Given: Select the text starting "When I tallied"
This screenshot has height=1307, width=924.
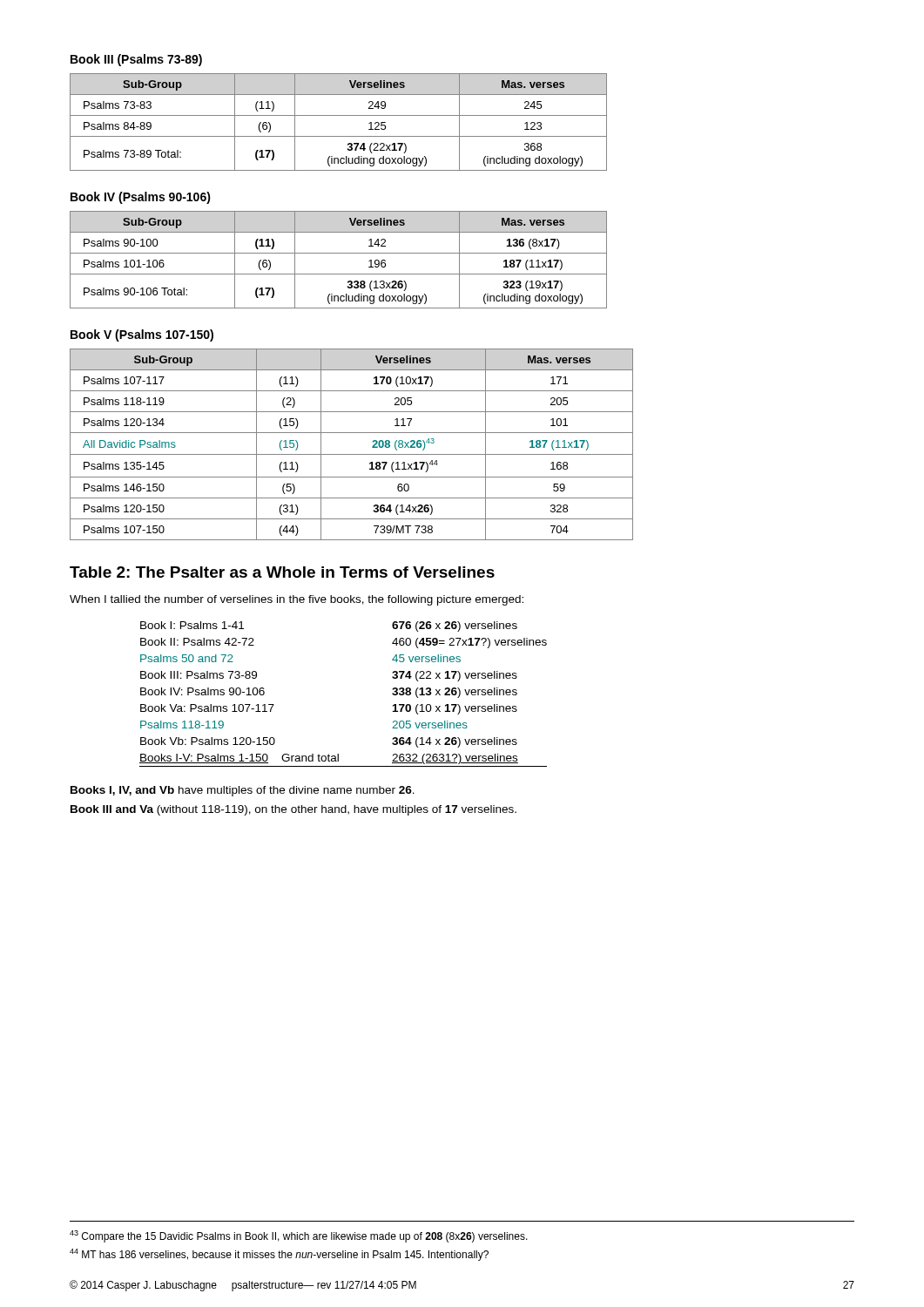Looking at the screenshot, I should [x=297, y=599].
